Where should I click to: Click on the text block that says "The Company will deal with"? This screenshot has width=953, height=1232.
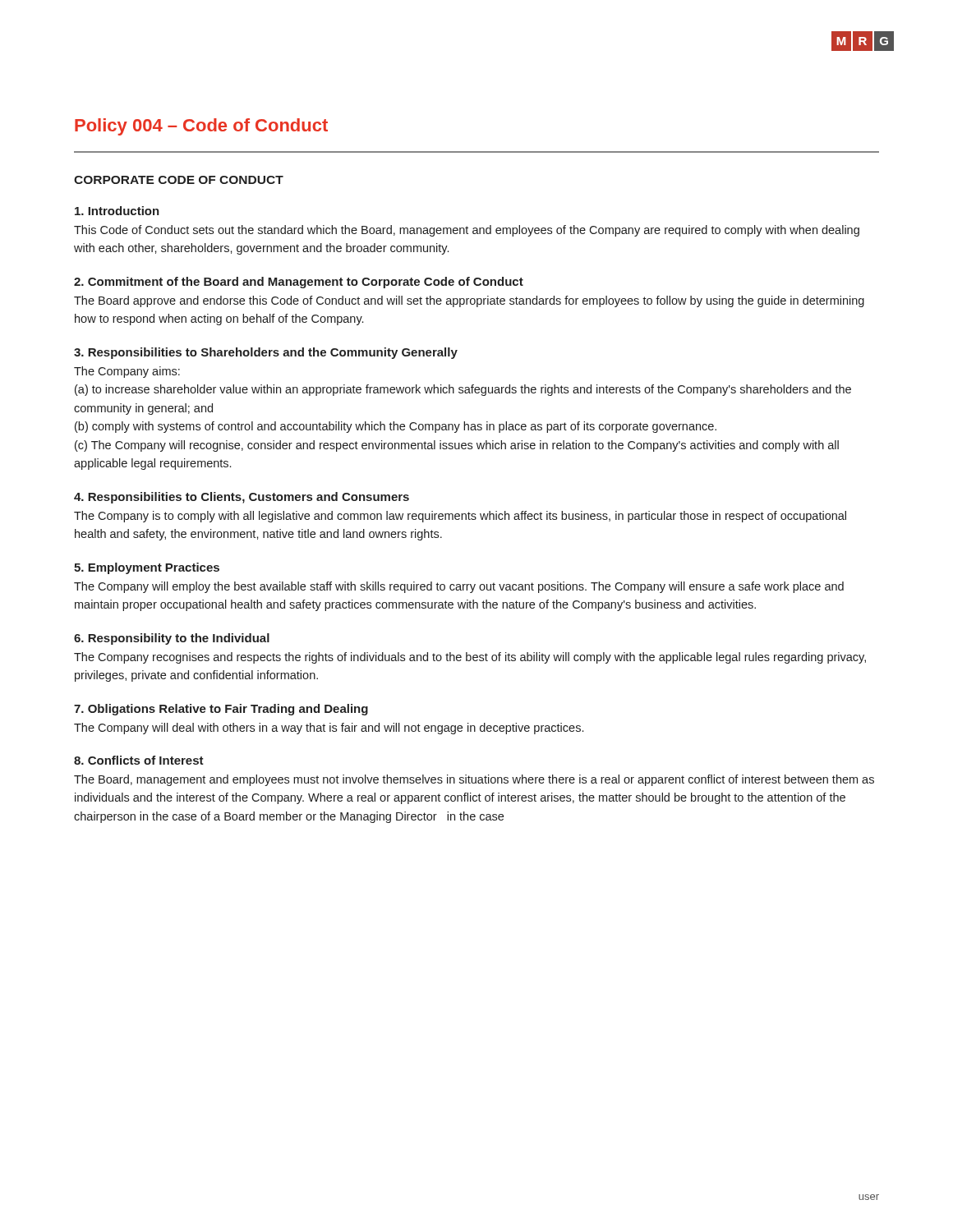(x=329, y=727)
